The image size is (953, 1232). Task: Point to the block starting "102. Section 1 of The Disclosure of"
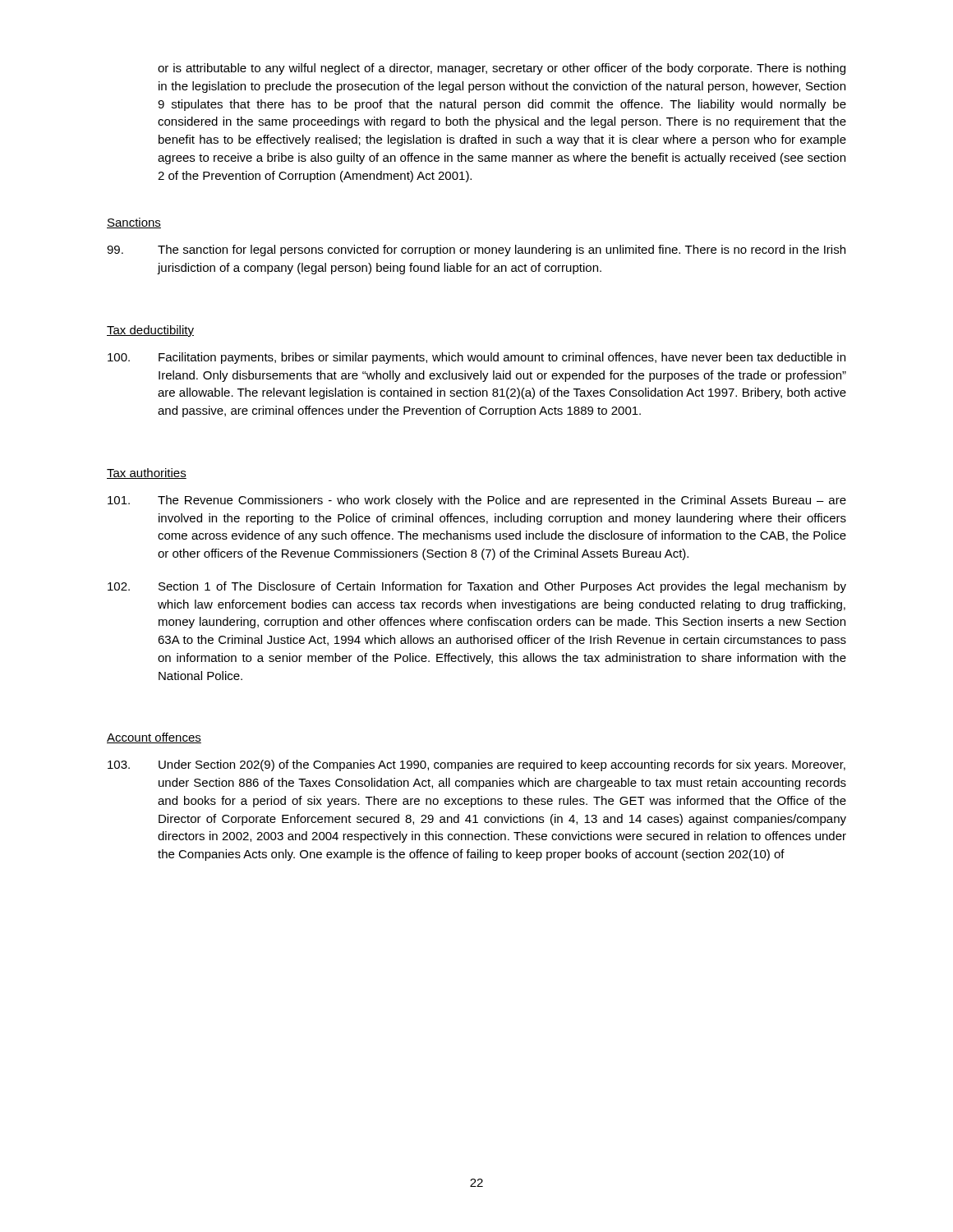[476, 631]
